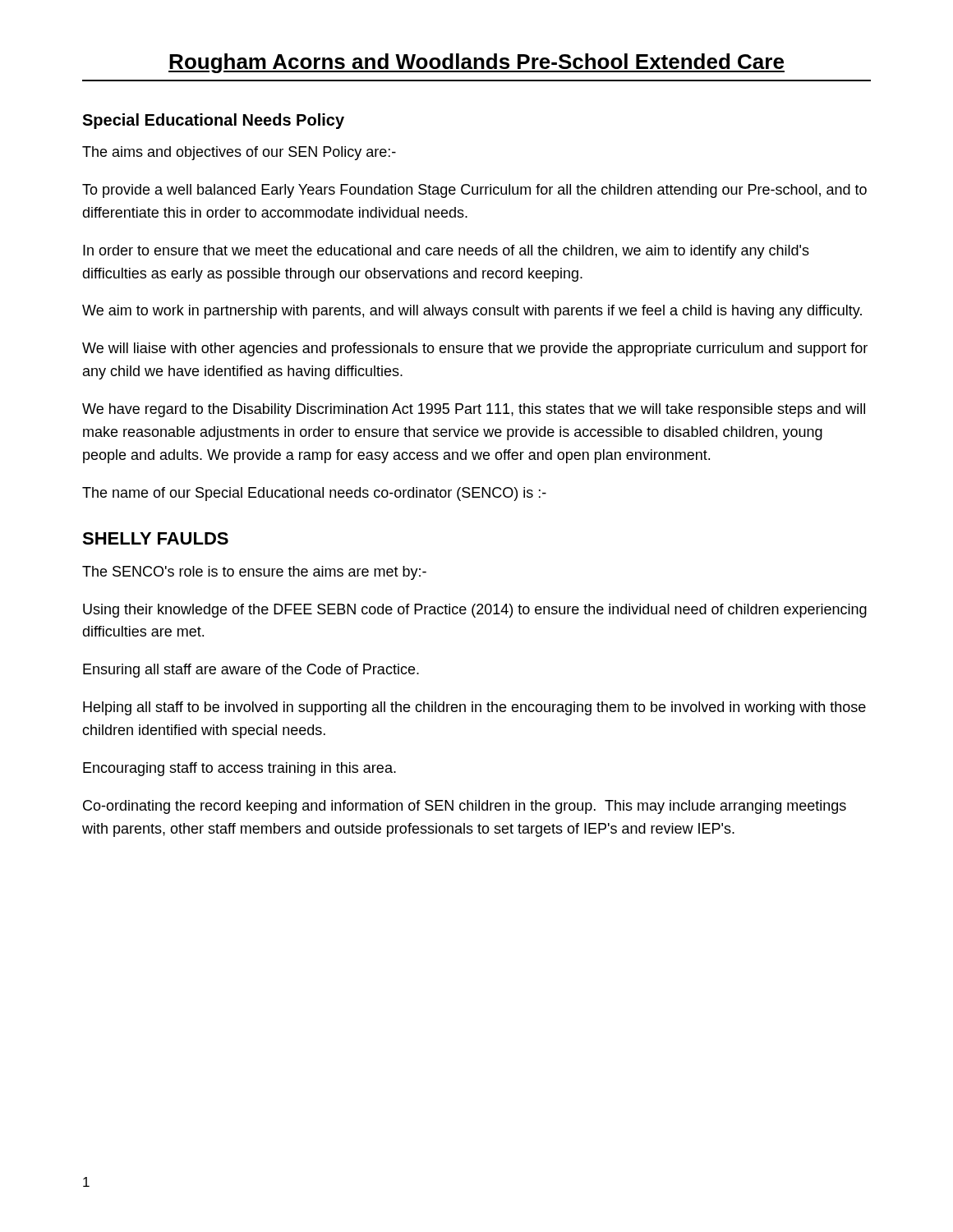Image resolution: width=953 pixels, height=1232 pixels.
Task: Point to "SHELLY FAULDS"
Action: (x=155, y=538)
